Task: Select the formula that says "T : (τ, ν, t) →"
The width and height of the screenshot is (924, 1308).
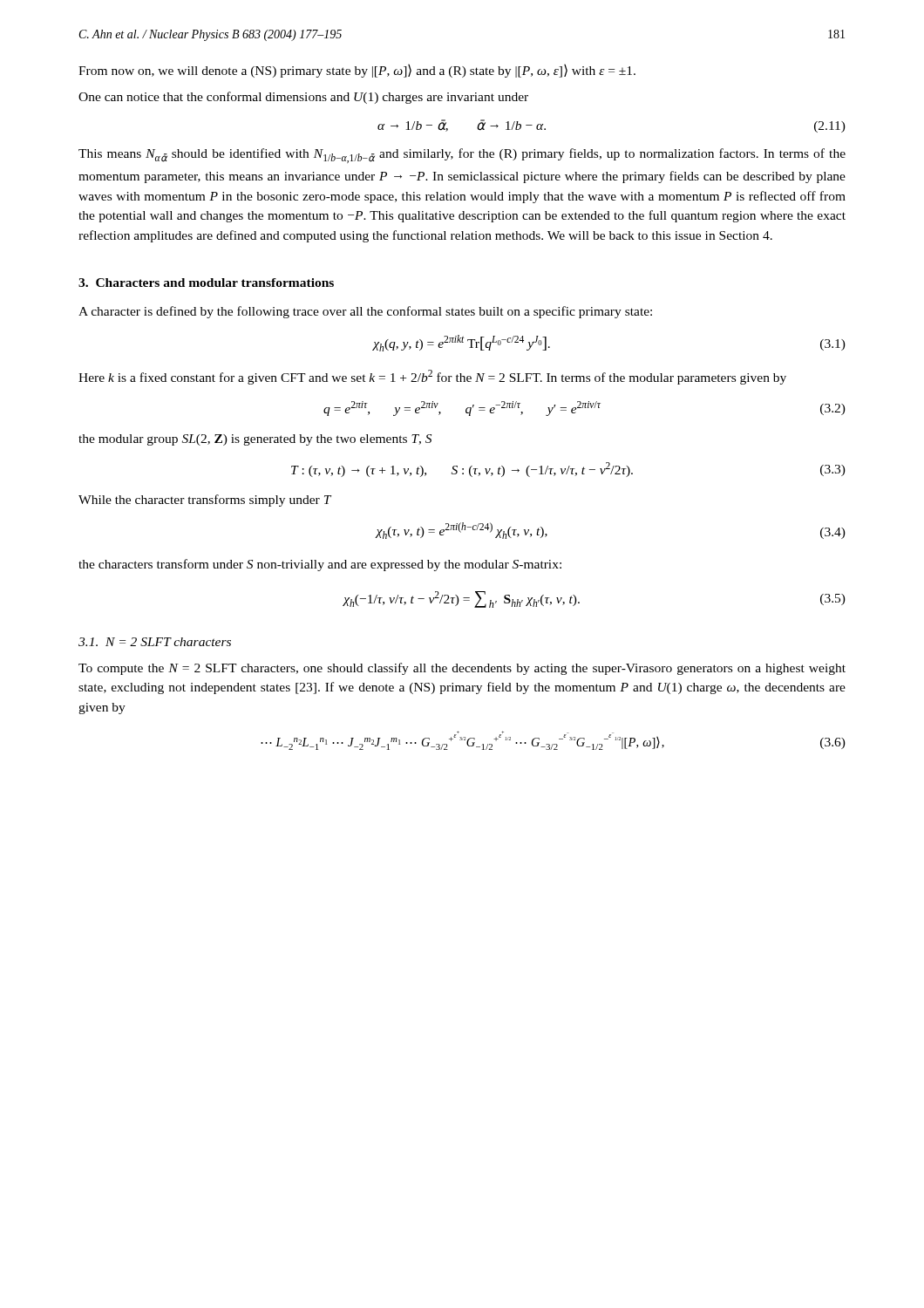Action: tap(462, 470)
